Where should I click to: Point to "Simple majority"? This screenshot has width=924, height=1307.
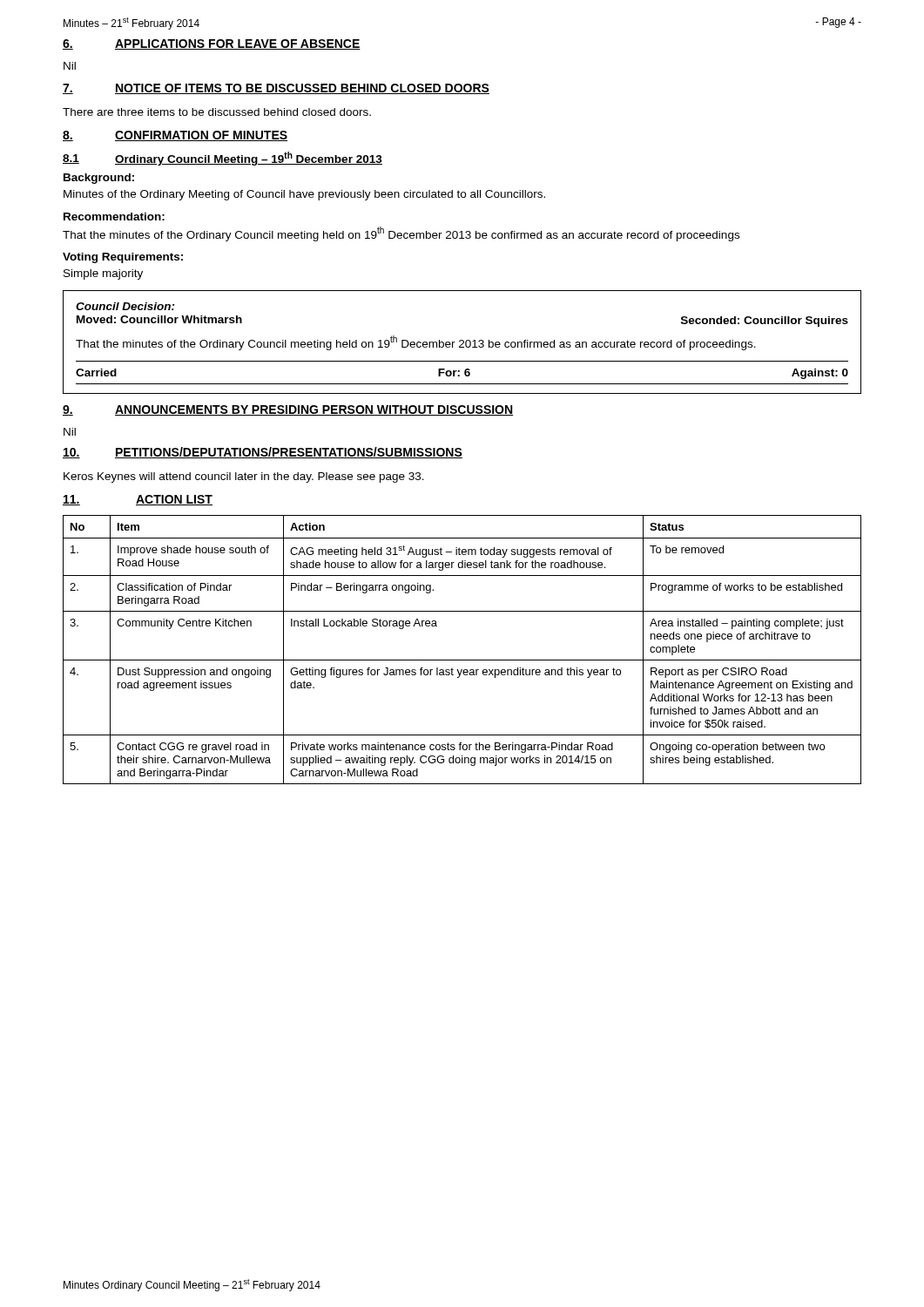coord(103,273)
